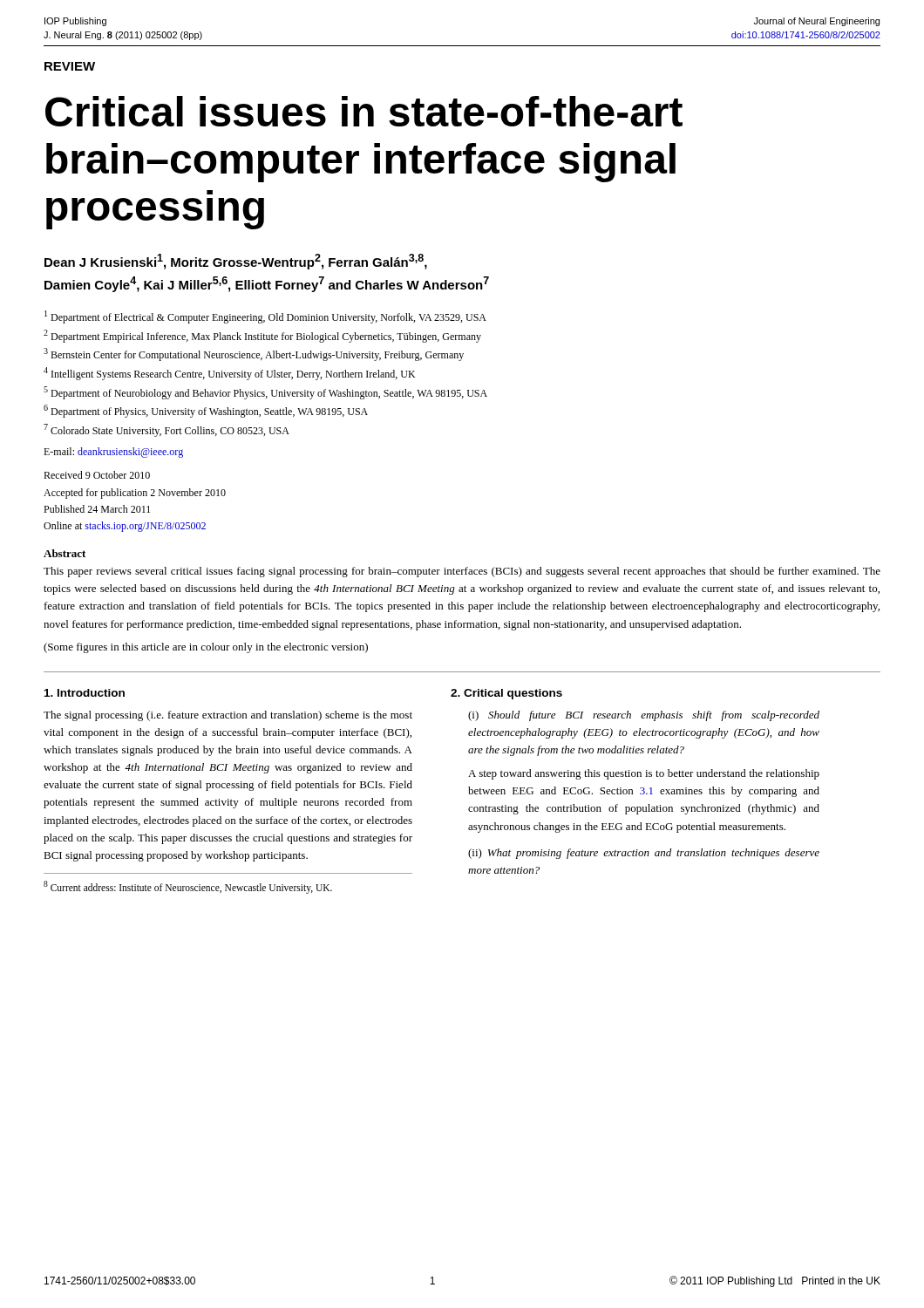The width and height of the screenshot is (924, 1308).
Task: Where is the passage that starts "Dean J Krusienski1, Moritz"?
Action: (266, 272)
